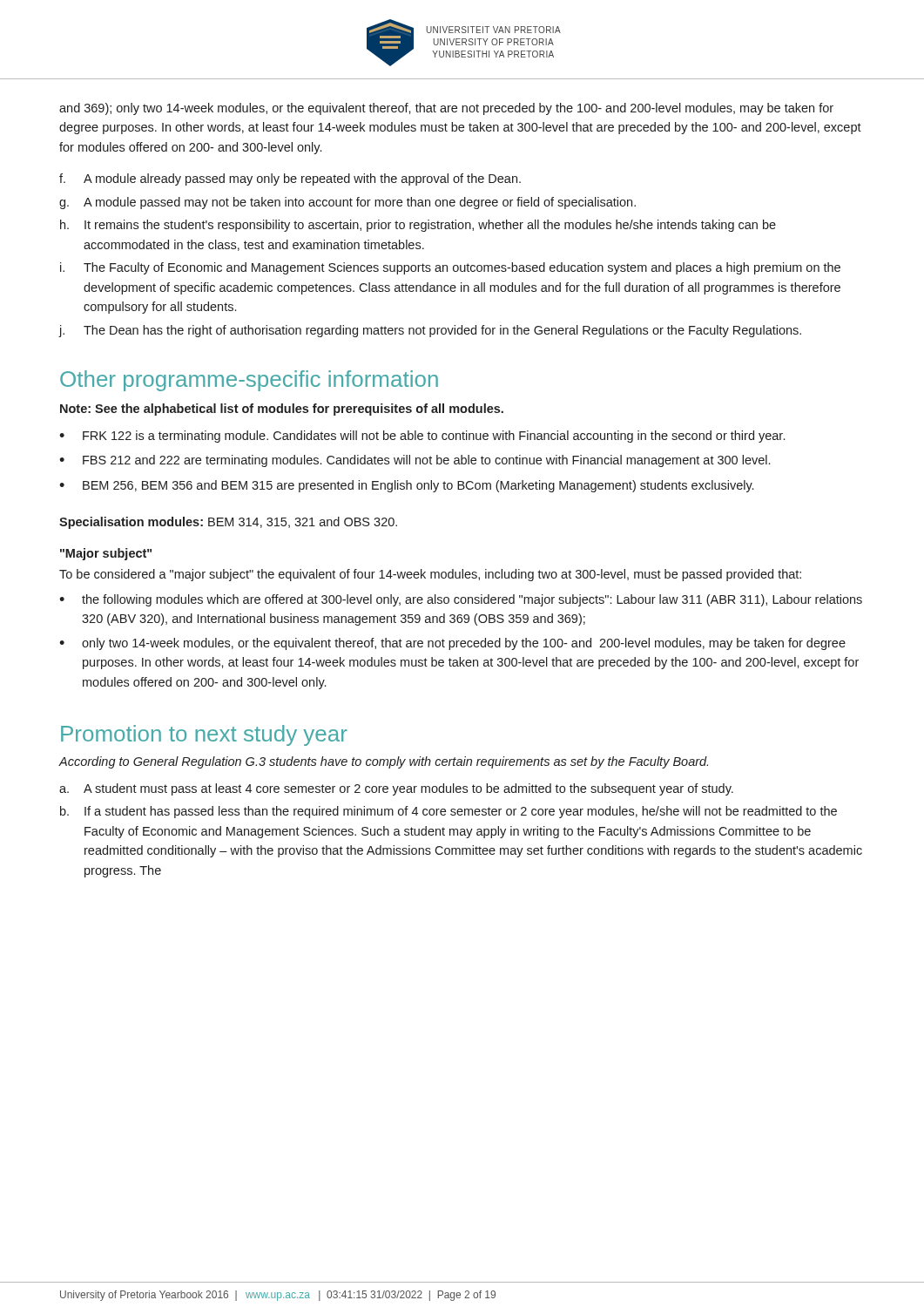The width and height of the screenshot is (924, 1307).
Task: Find the text starting "• the following modules which are offered at"
Action: (462, 609)
